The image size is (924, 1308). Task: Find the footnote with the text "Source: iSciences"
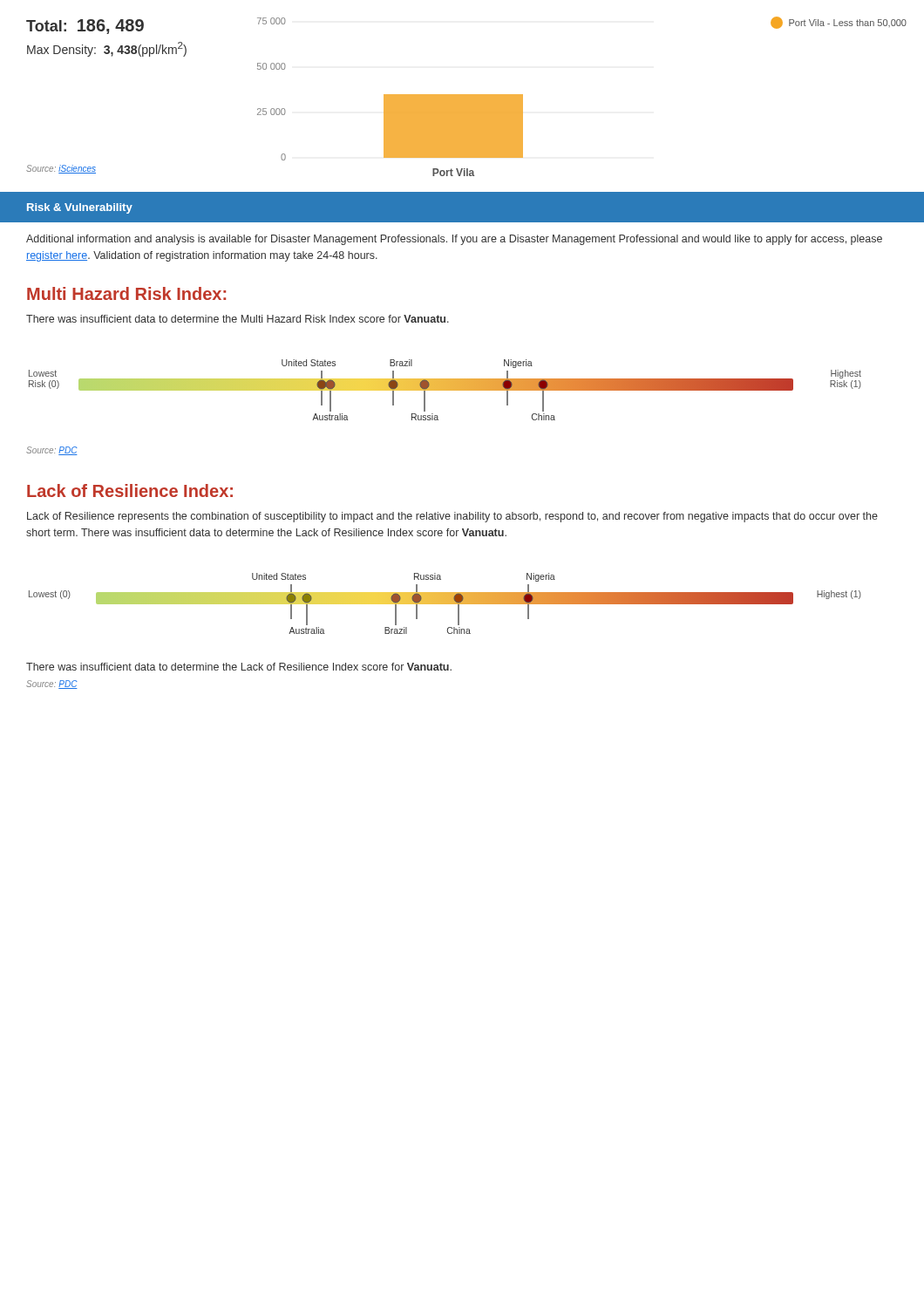point(61,169)
